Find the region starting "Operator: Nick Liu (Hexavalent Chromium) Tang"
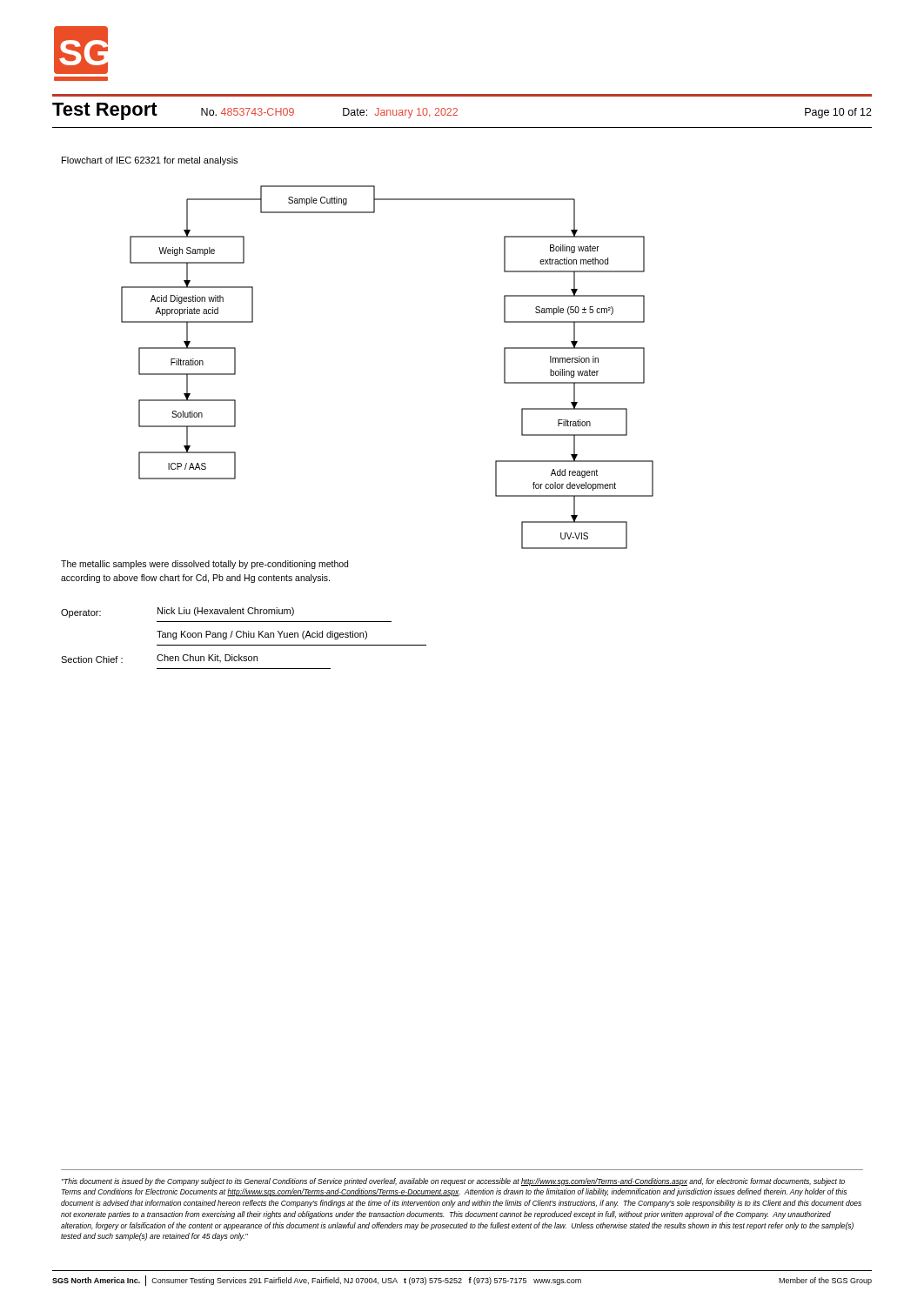The width and height of the screenshot is (924, 1305). (177, 612)
